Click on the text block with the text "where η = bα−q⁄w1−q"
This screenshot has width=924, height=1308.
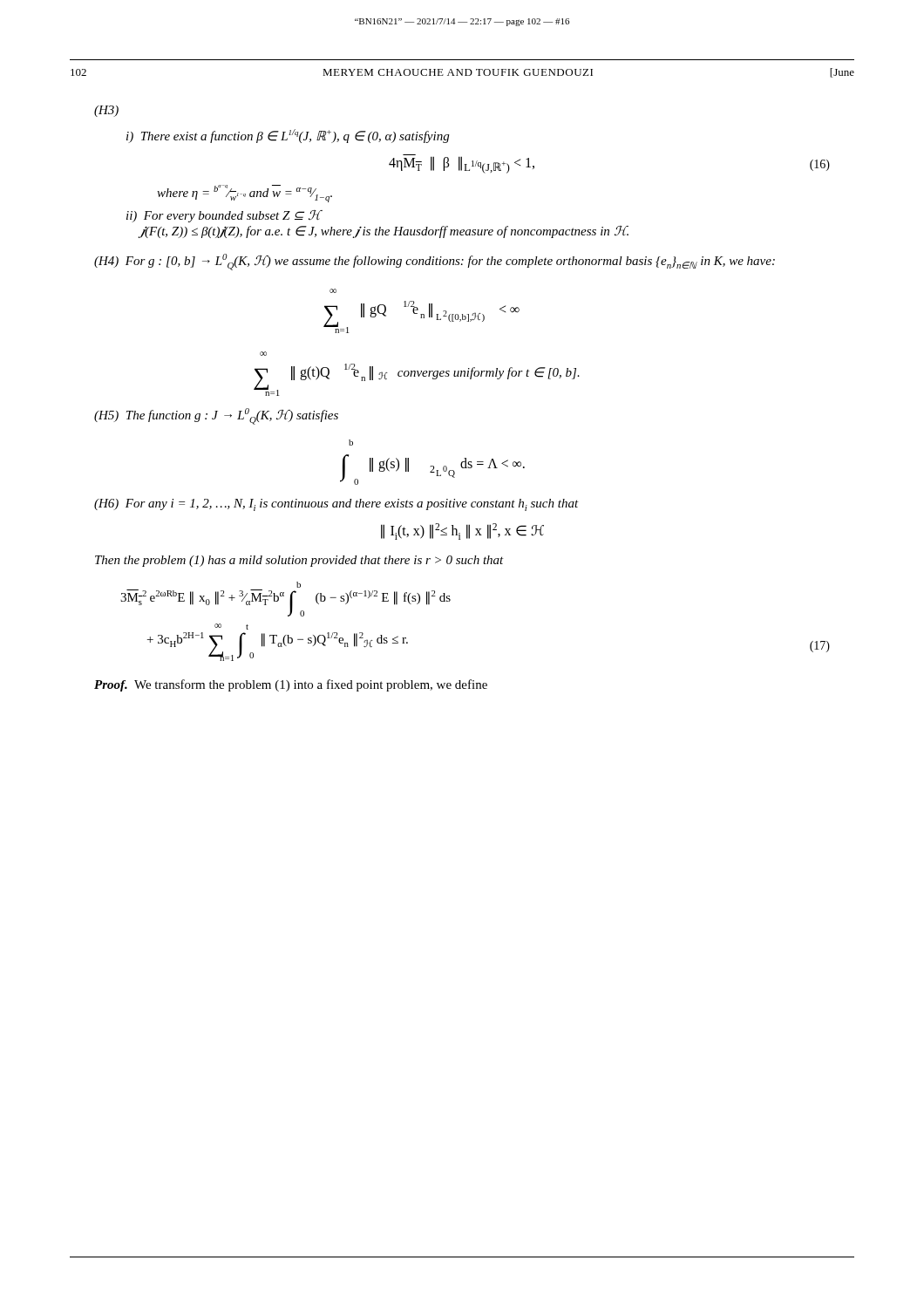tap(245, 192)
